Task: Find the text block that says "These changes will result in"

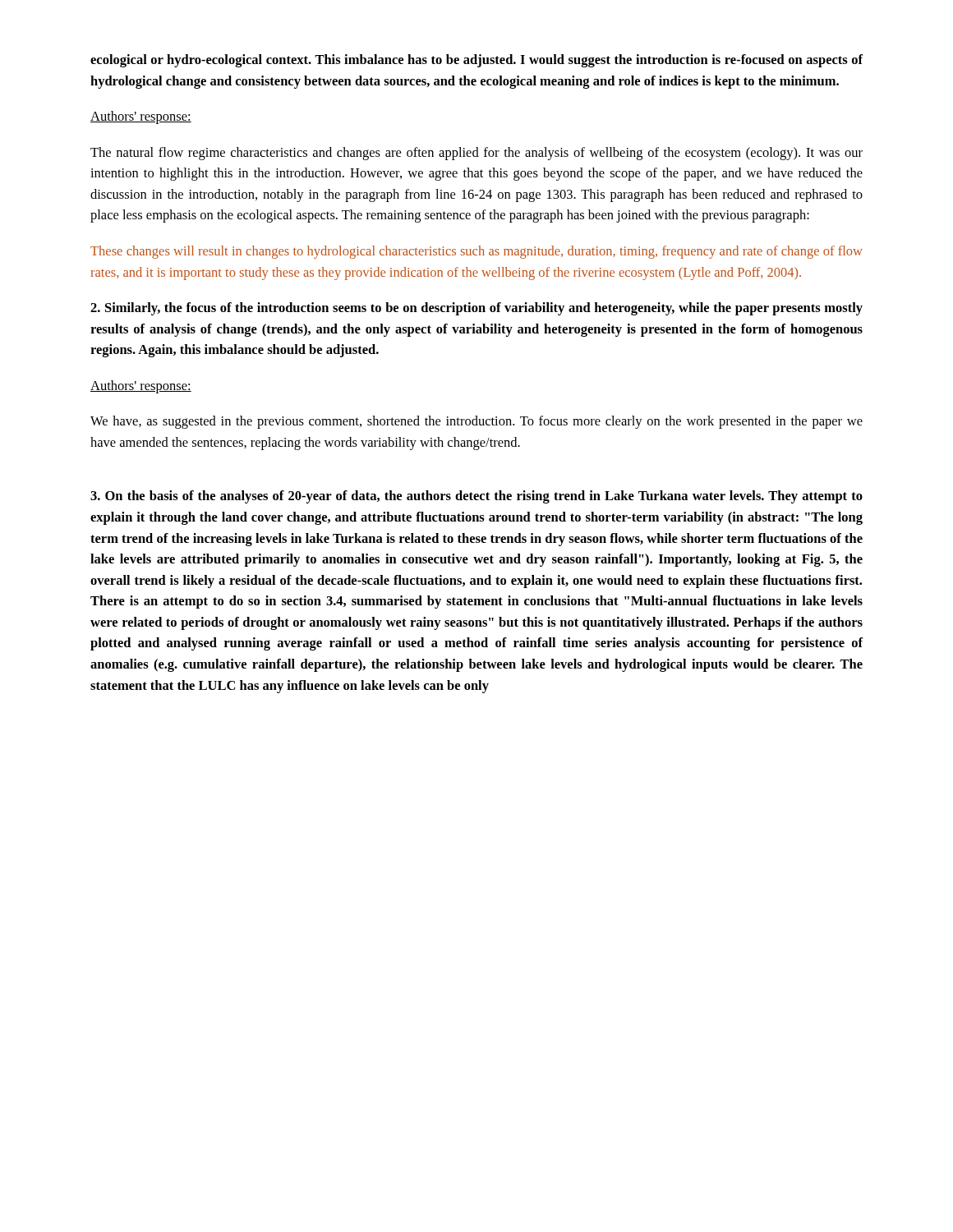Action: (x=476, y=261)
